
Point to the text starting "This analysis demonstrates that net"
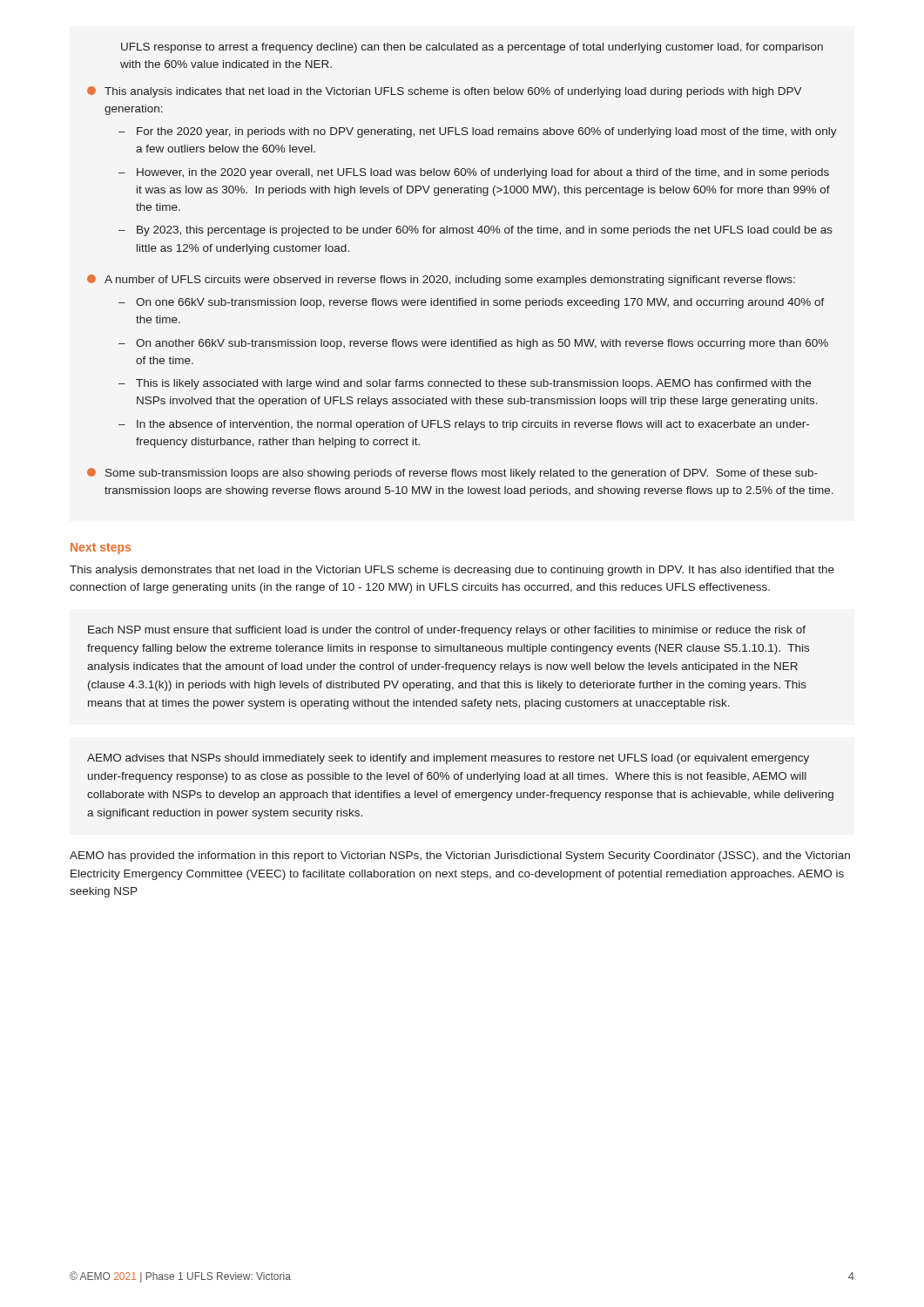[452, 578]
